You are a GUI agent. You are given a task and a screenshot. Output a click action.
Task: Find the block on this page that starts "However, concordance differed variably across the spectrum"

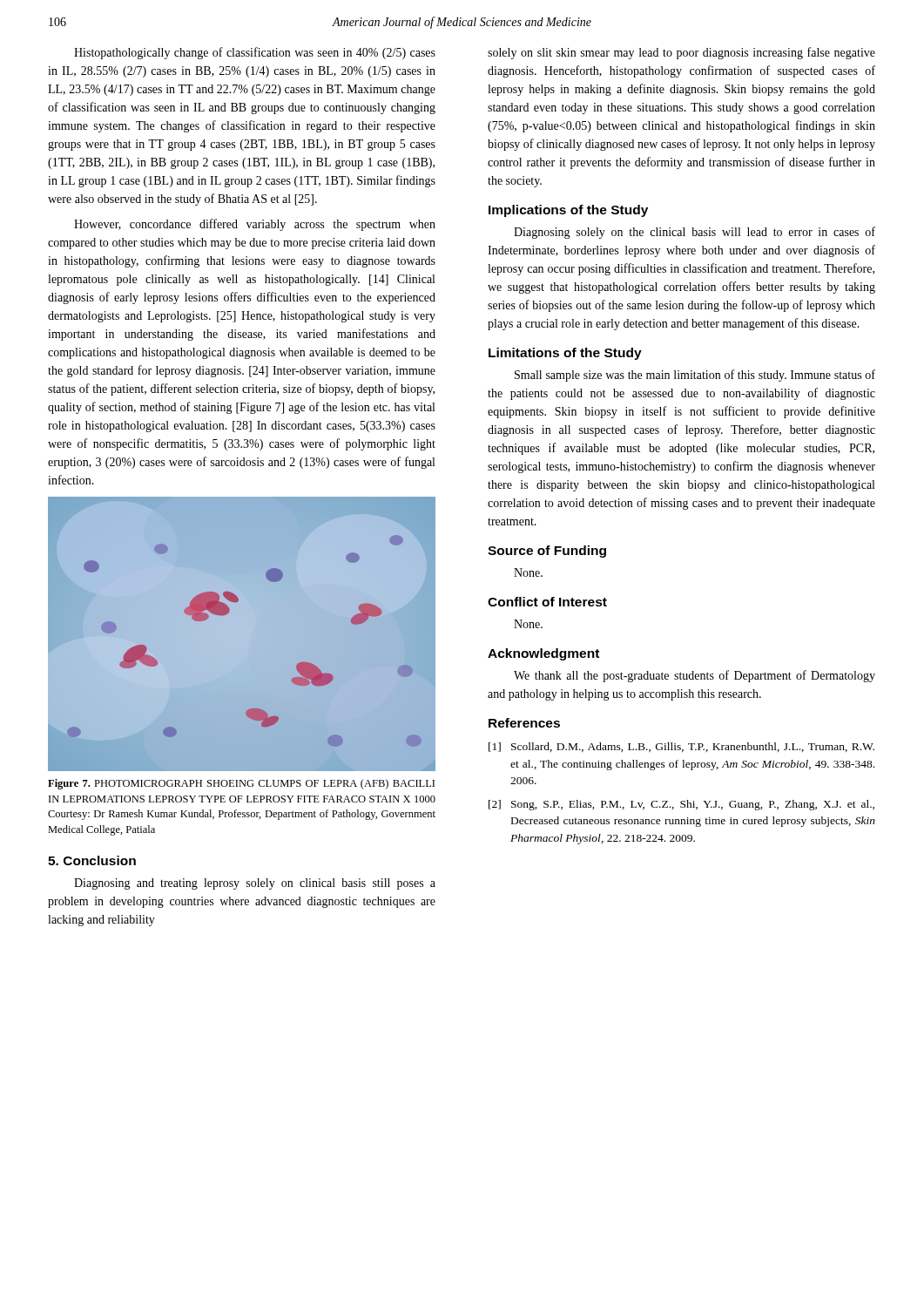coord(242,352)
